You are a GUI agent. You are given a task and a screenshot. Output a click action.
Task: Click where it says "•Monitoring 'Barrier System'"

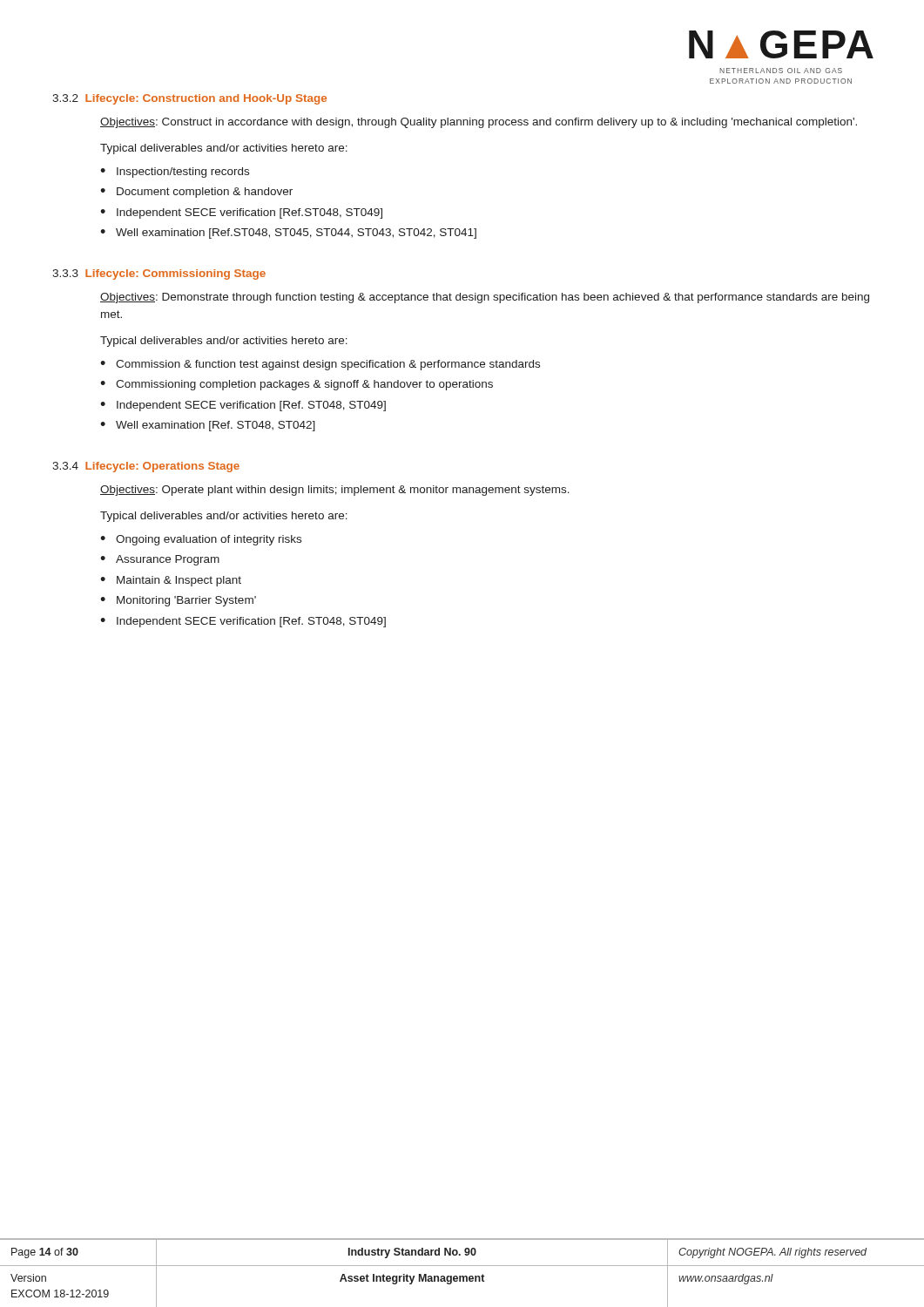pos(178,601)
